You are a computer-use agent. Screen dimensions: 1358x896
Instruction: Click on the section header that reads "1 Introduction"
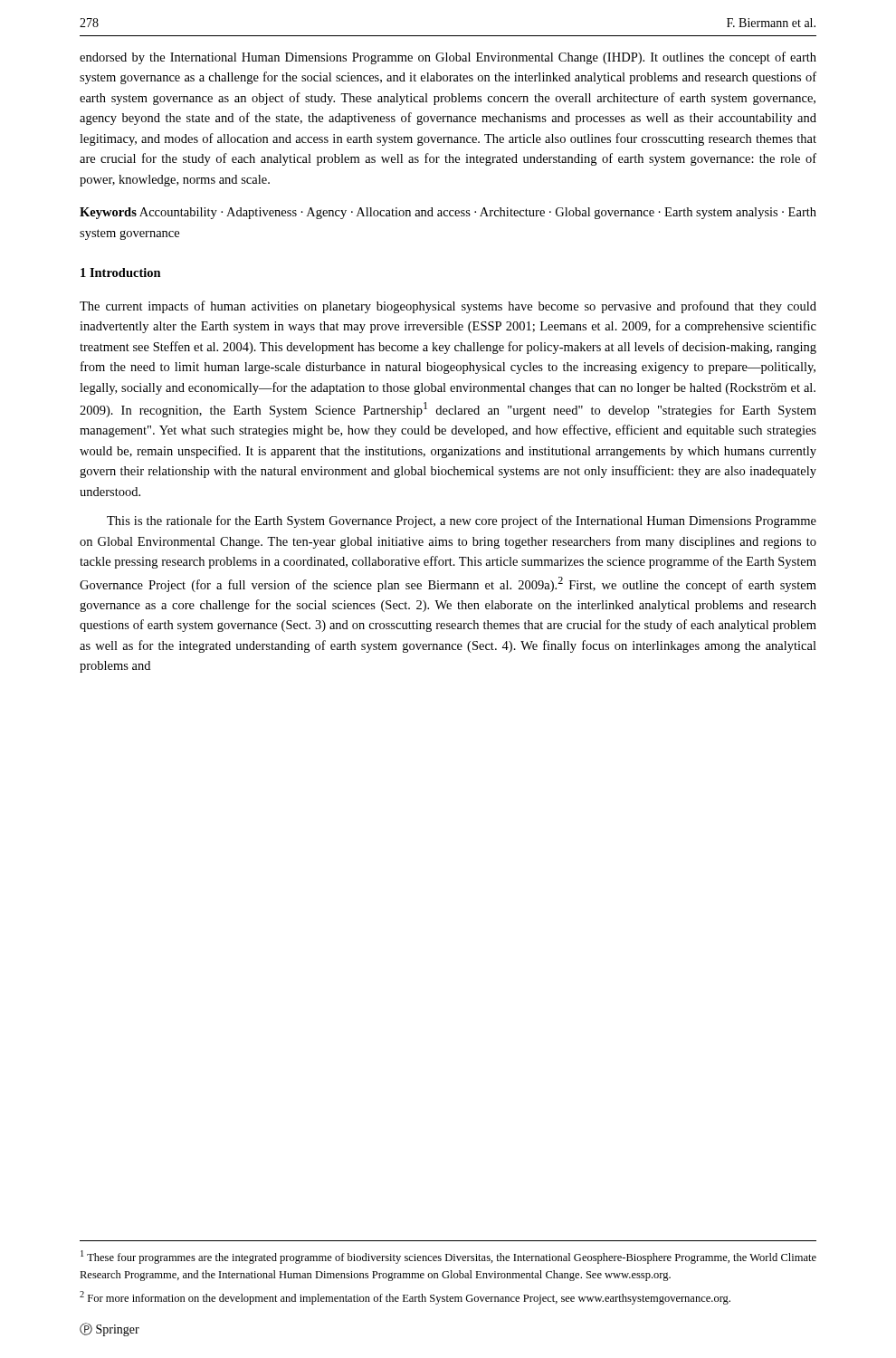[x=121, y=273]
